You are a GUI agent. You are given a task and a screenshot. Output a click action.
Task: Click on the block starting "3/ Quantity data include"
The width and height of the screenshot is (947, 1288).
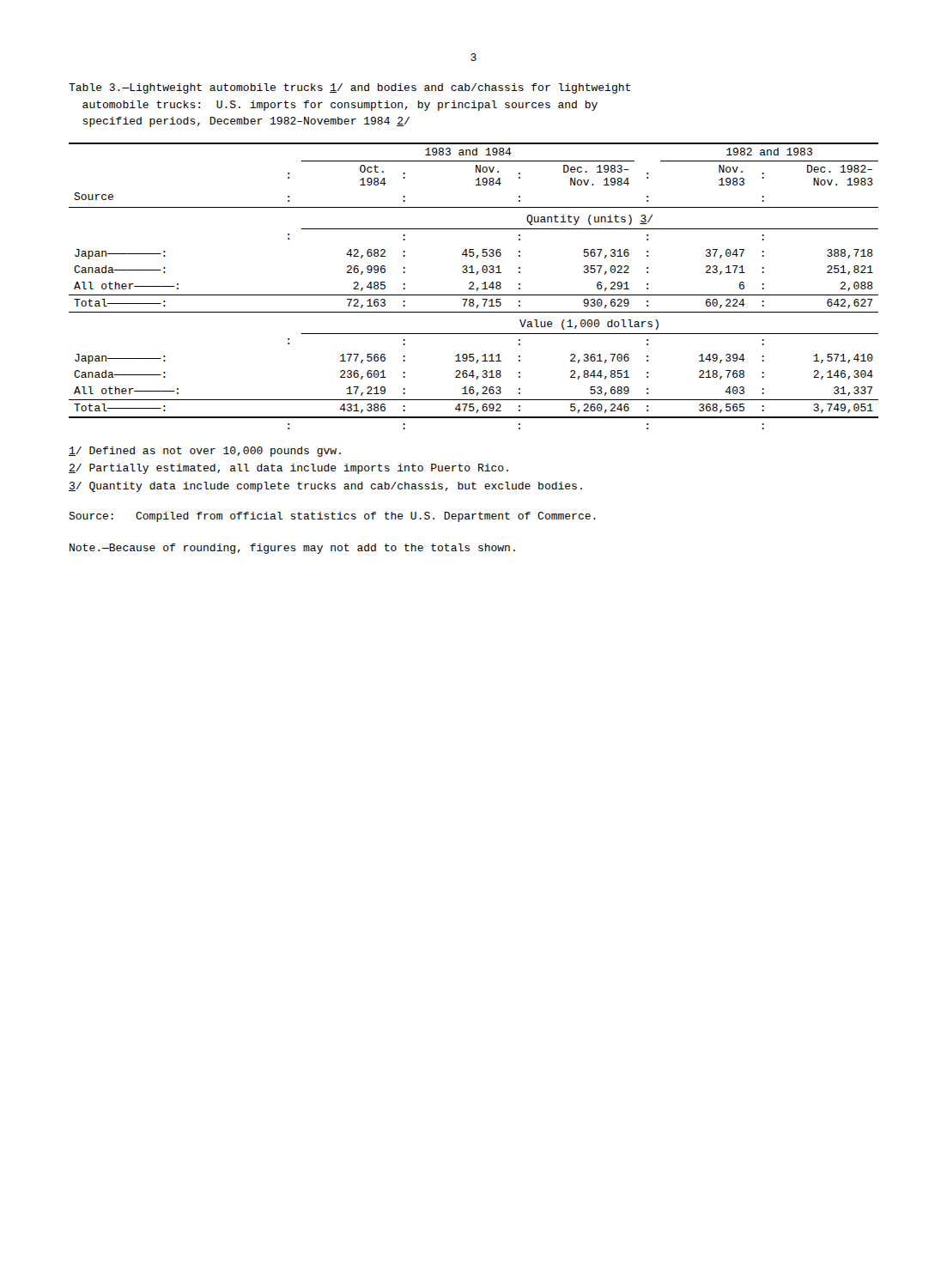point(327,486)
